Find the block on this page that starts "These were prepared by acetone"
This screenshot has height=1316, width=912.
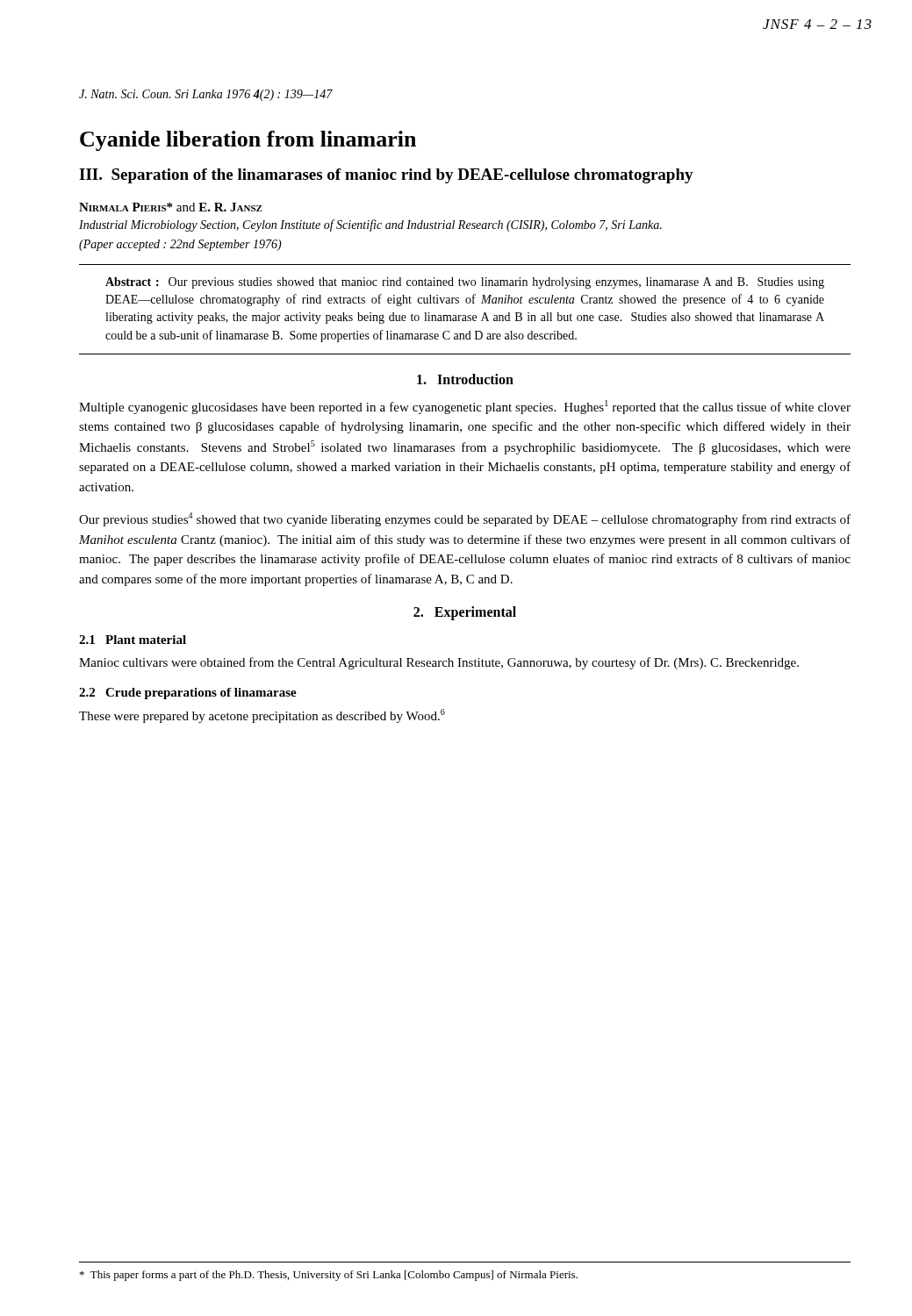[x=262, y=715]
